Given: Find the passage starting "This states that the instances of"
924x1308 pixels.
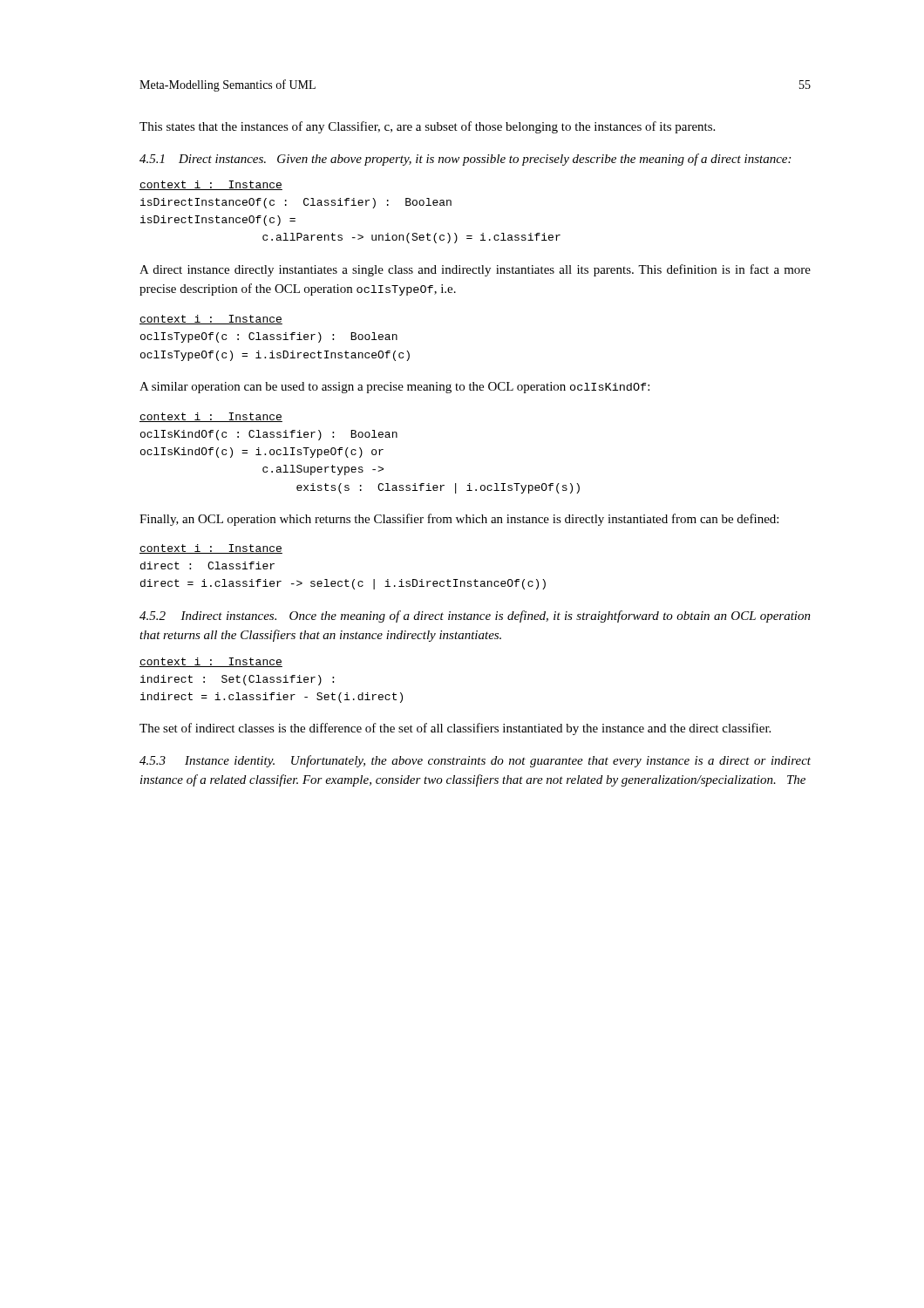Looking at the screenshot, I should tap(475, 127).
